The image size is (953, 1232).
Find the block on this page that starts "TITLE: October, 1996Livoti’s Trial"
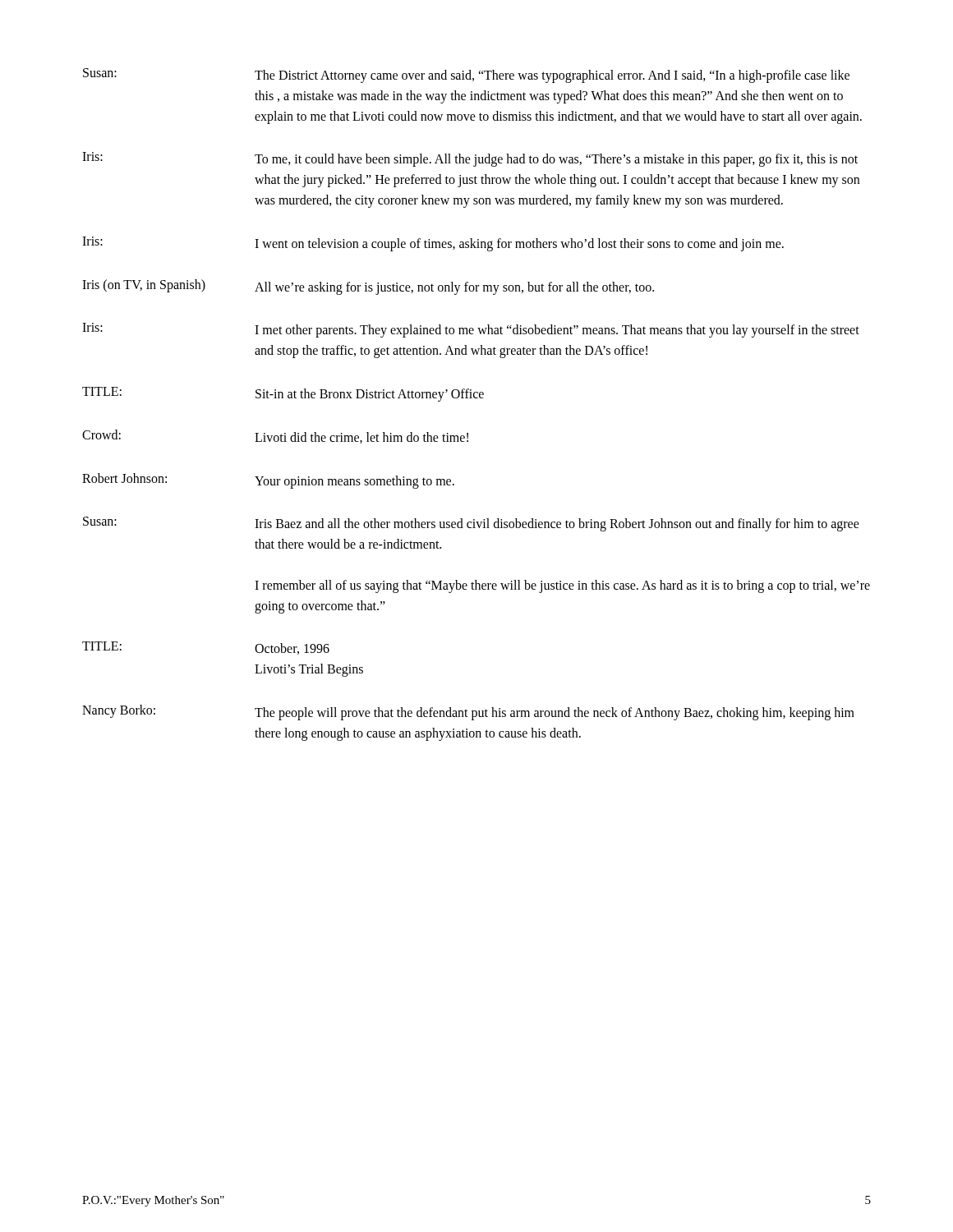point(98,648)
